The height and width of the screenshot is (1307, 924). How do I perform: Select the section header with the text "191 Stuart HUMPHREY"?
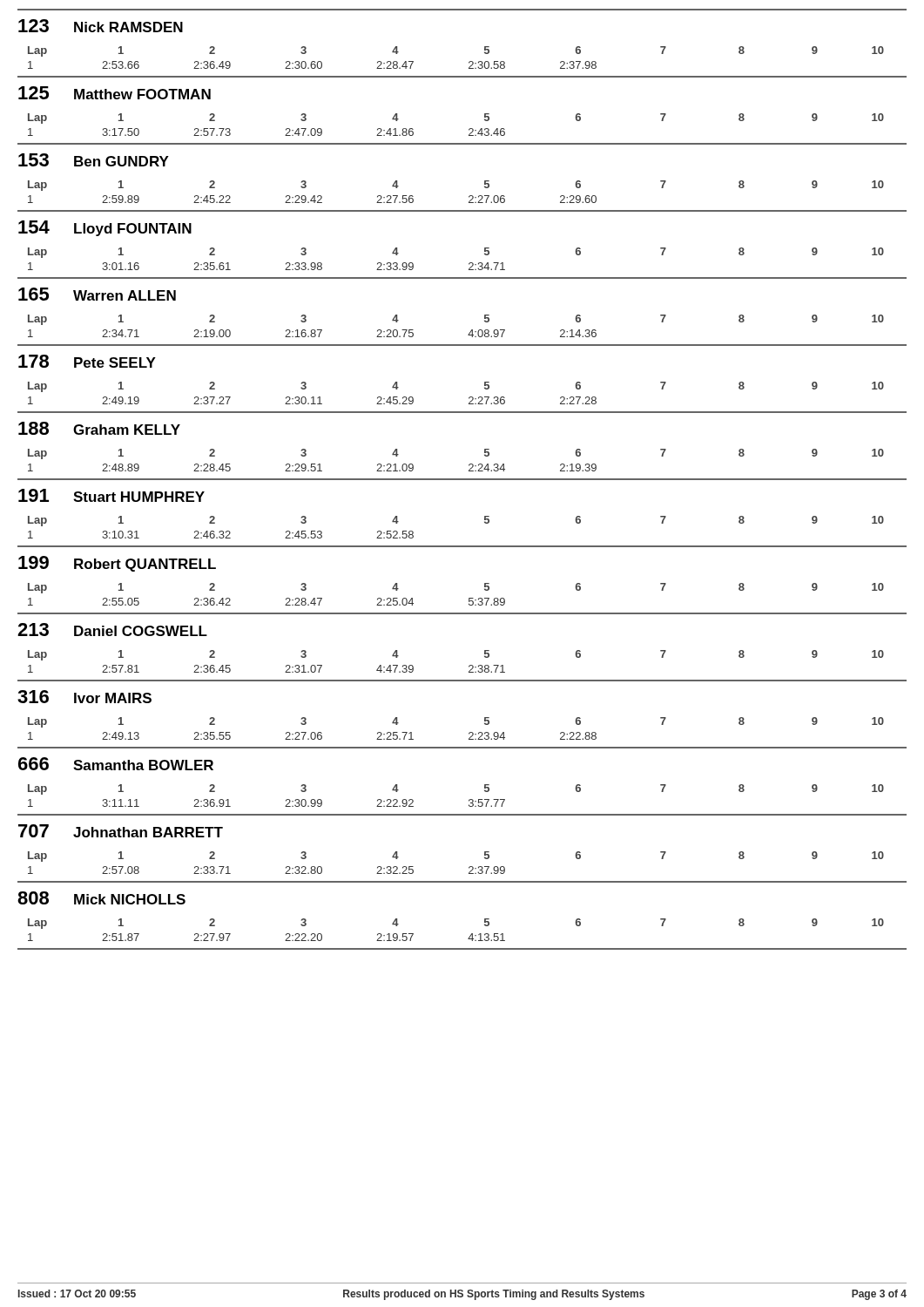[111, 496]
